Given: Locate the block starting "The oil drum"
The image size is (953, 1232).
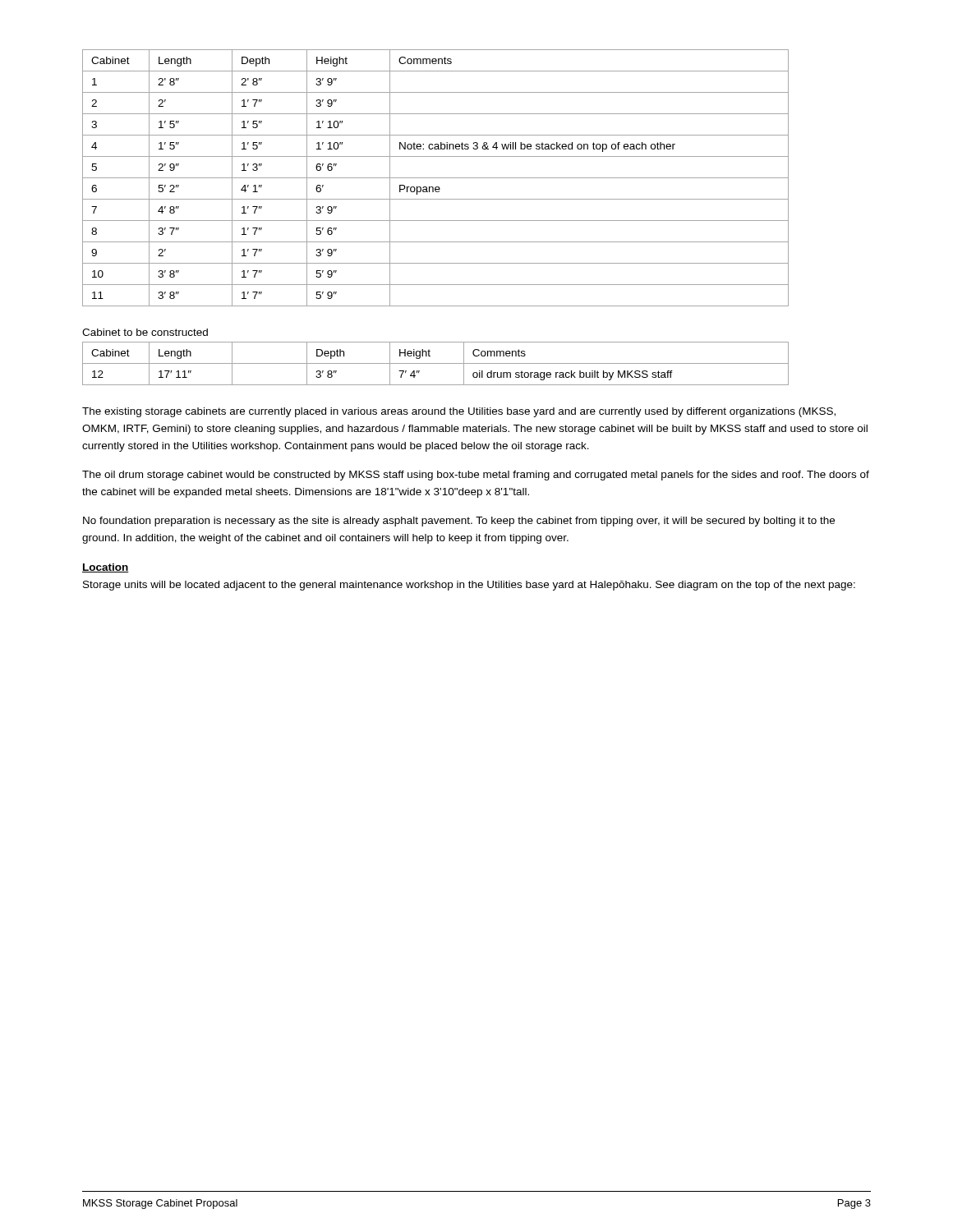Looking at the screenshot, I should point(476,483).
